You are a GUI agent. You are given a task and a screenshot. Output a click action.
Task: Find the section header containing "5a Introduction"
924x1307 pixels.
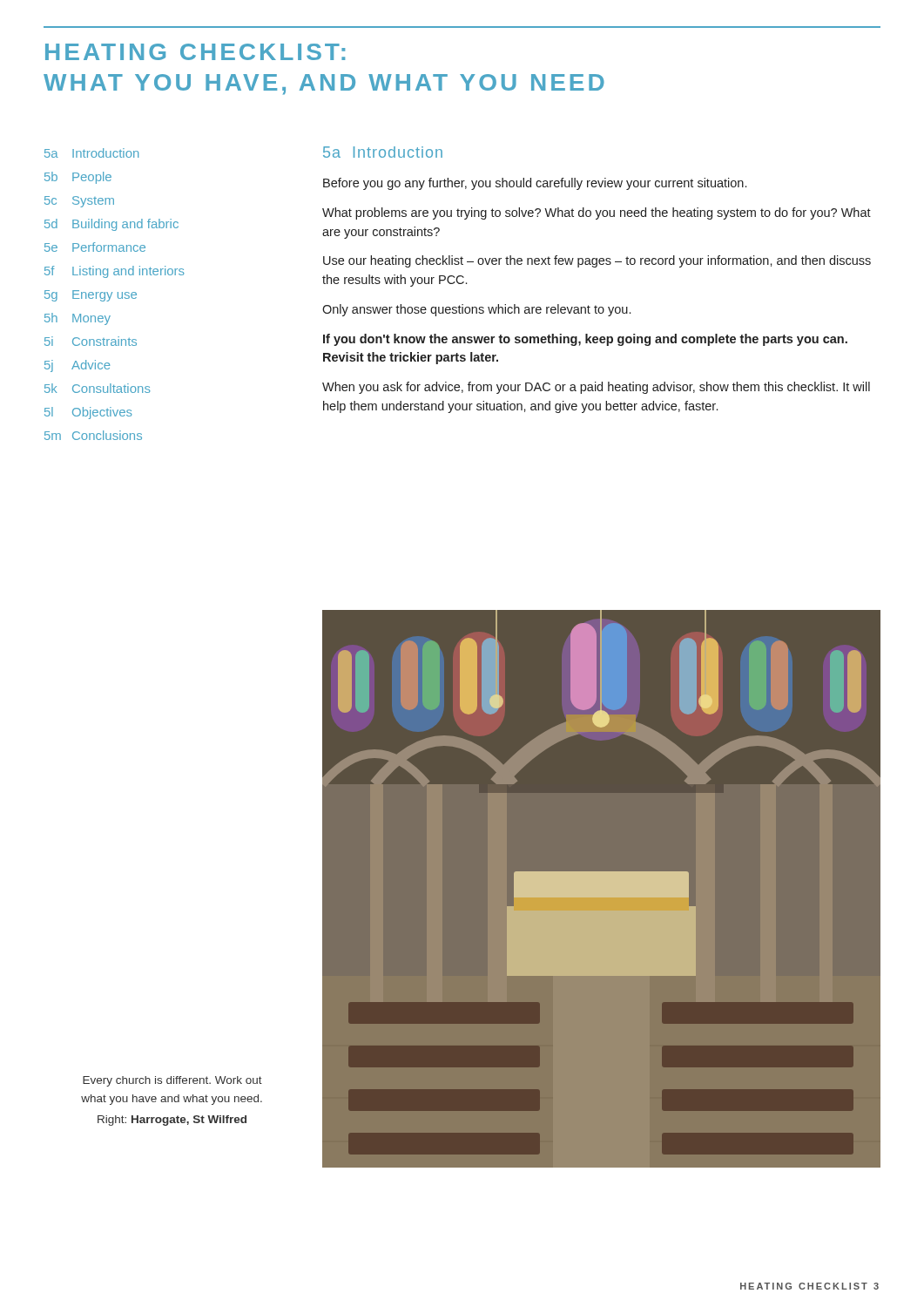pos(383,152)
